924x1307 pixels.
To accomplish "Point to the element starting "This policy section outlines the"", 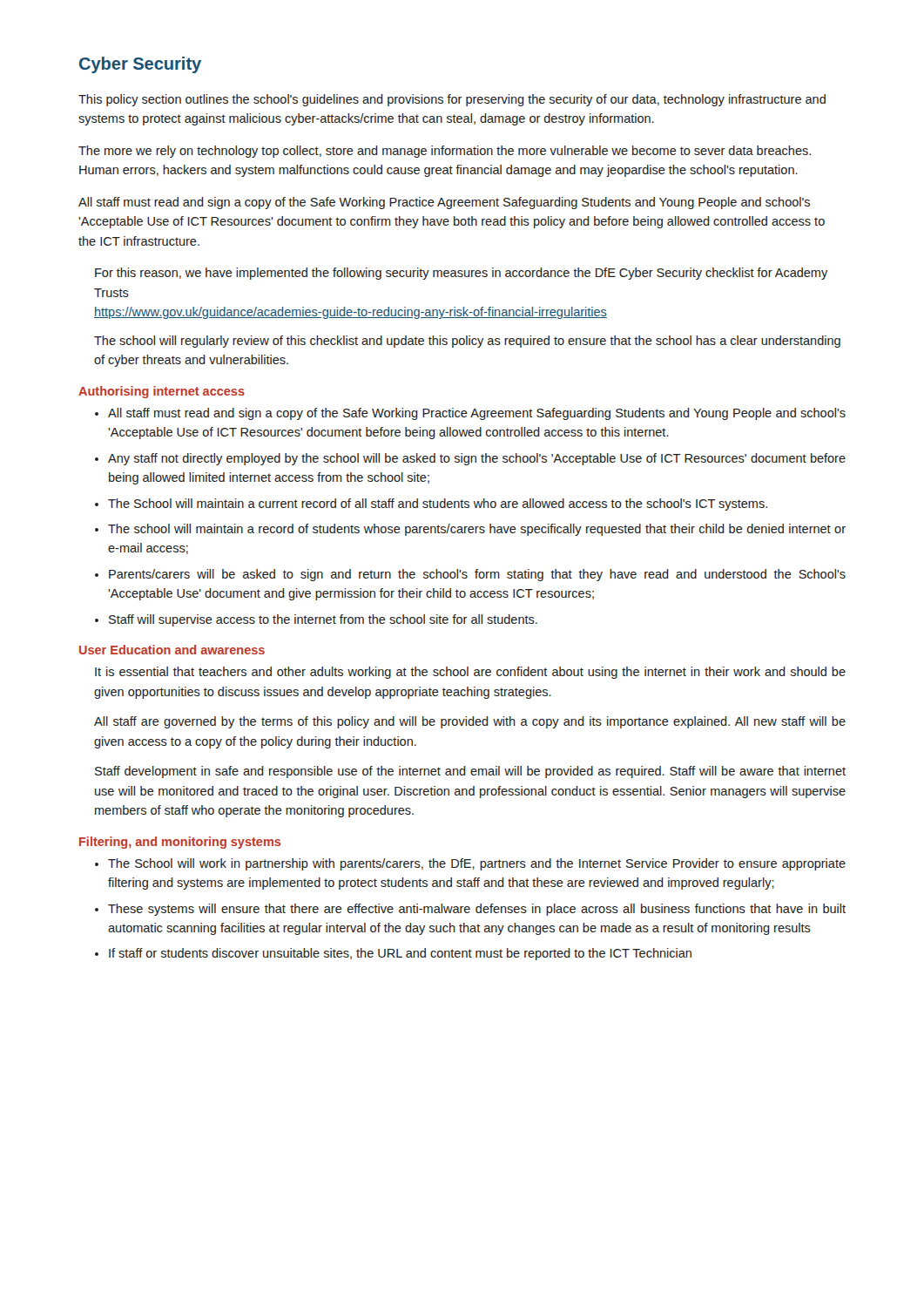I will tap(452, 109).
